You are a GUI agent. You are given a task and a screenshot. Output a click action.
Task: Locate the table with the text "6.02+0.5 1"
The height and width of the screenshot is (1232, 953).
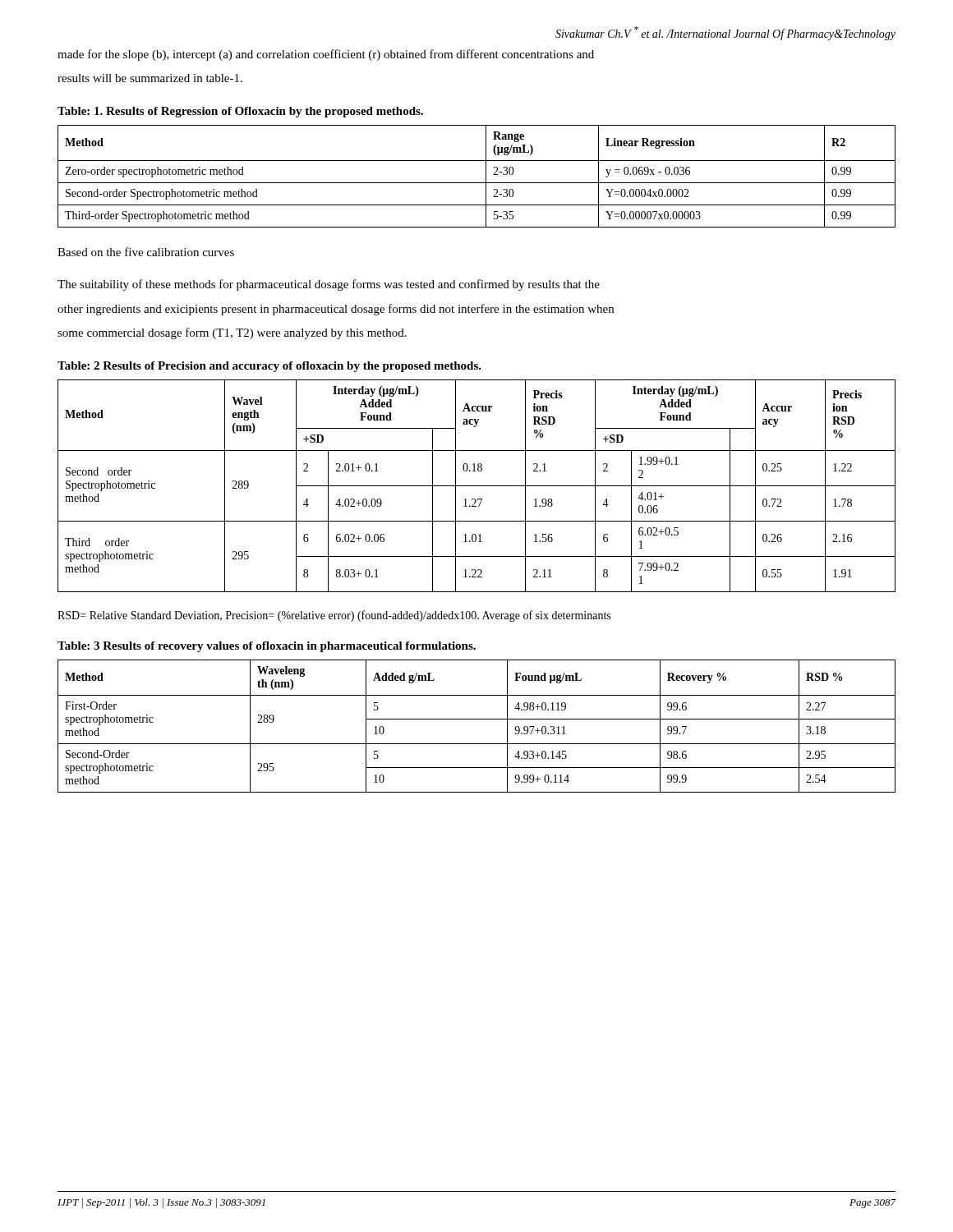[476, 486]
